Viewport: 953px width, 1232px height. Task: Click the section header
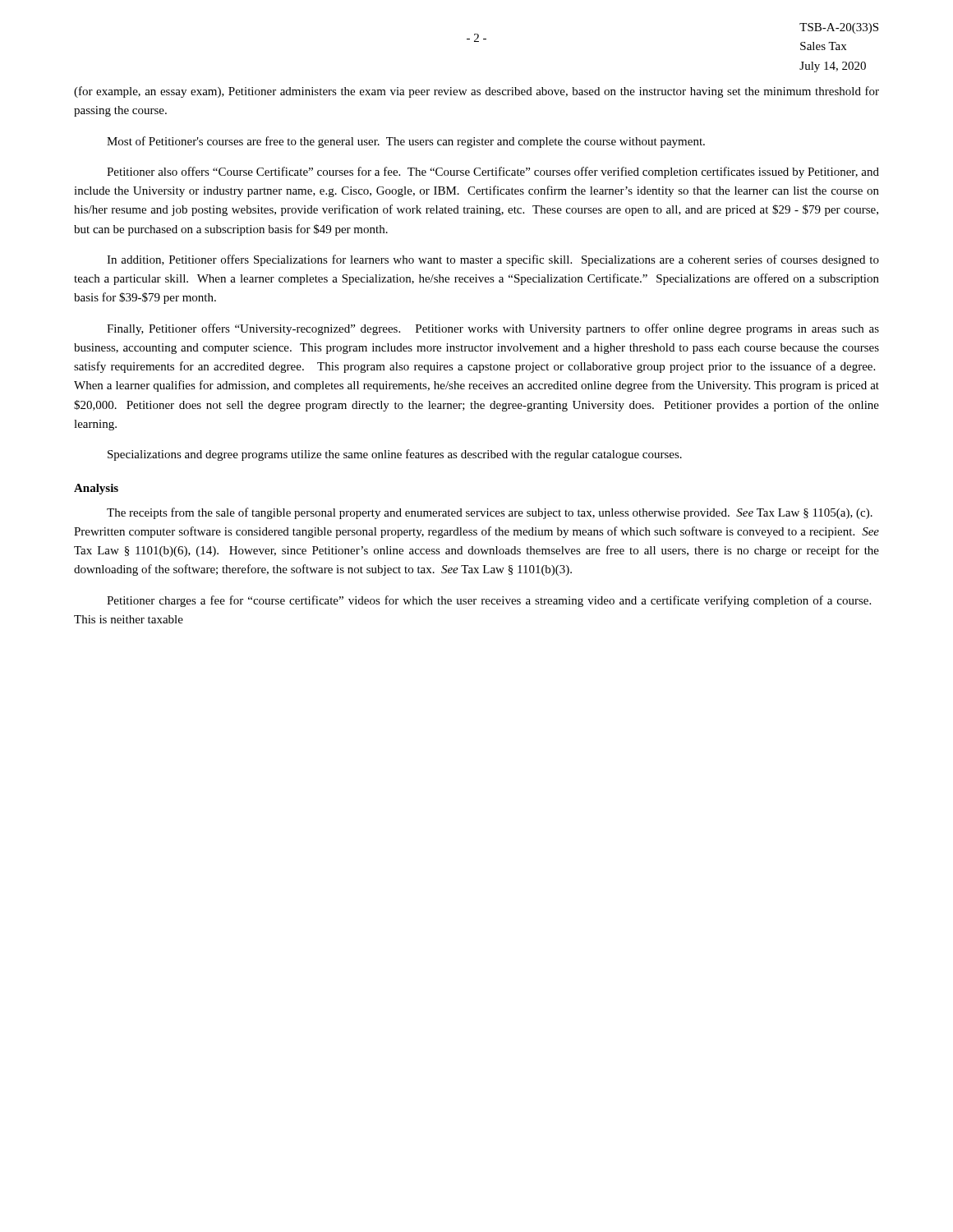pos(96,488)
